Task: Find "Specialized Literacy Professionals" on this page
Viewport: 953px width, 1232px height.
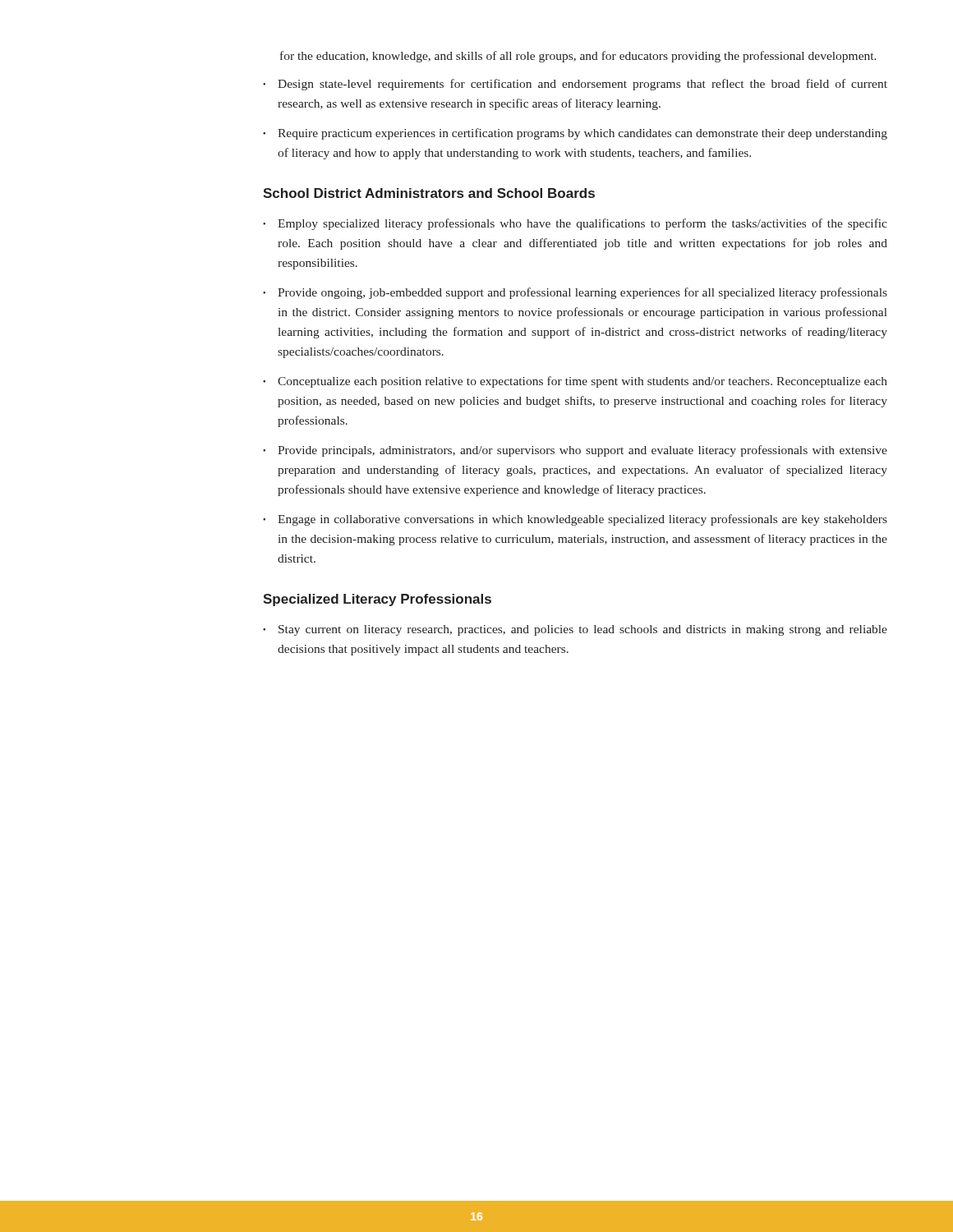Action: tap(377, 600)
